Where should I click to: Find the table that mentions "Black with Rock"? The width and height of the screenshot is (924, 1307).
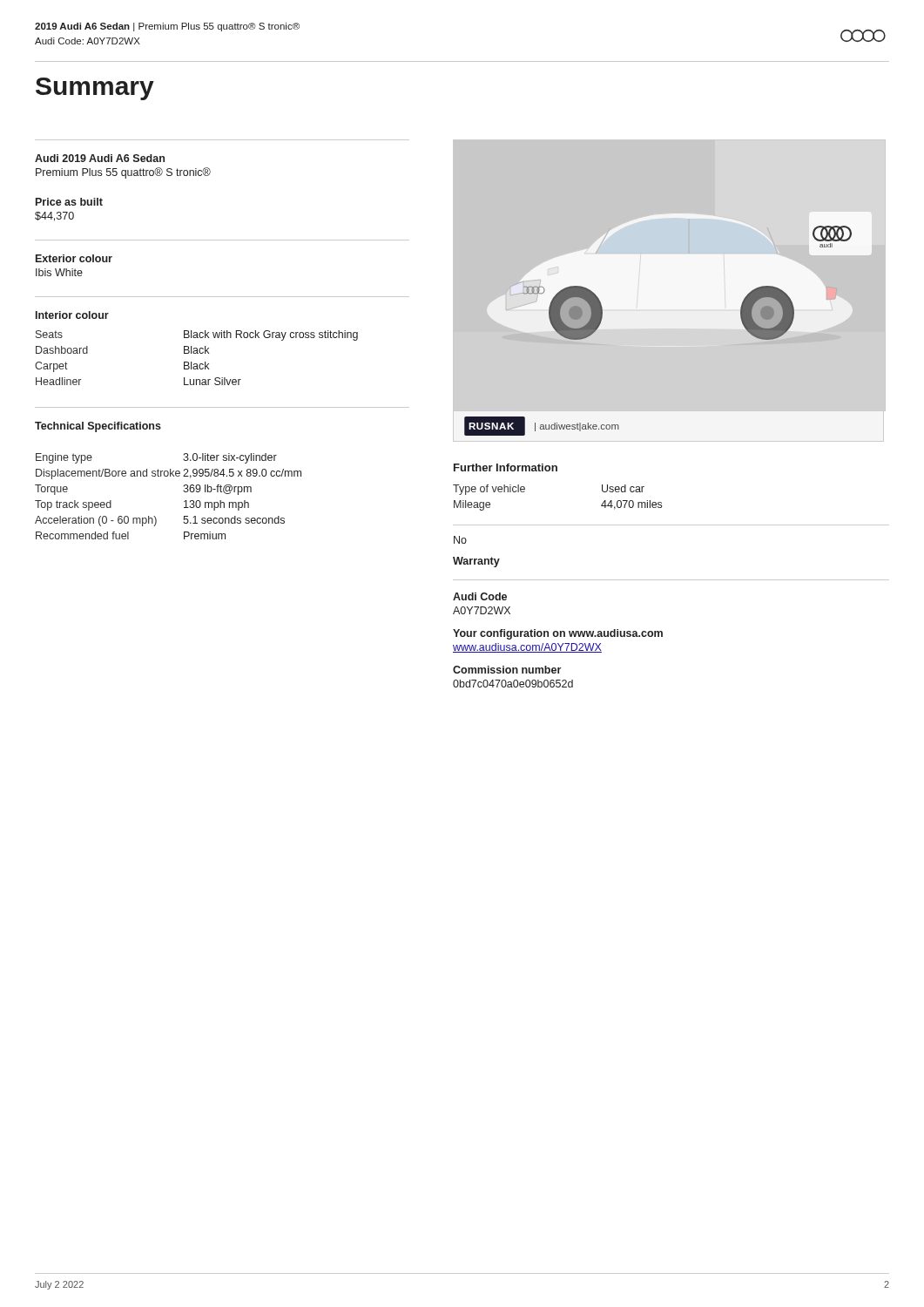click(x=222, y=358)
